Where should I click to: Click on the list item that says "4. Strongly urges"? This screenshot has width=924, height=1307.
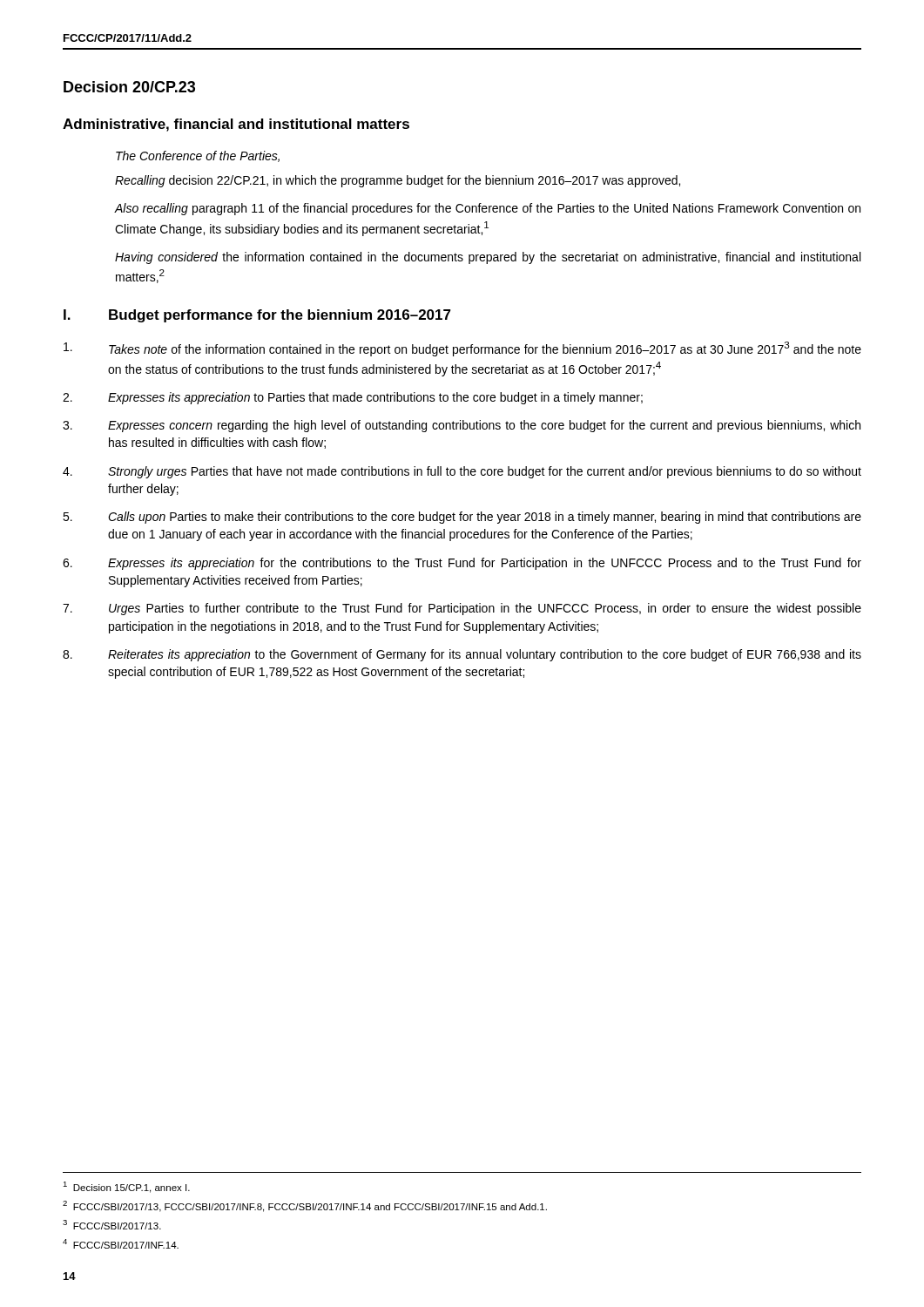tap(462, 480)
